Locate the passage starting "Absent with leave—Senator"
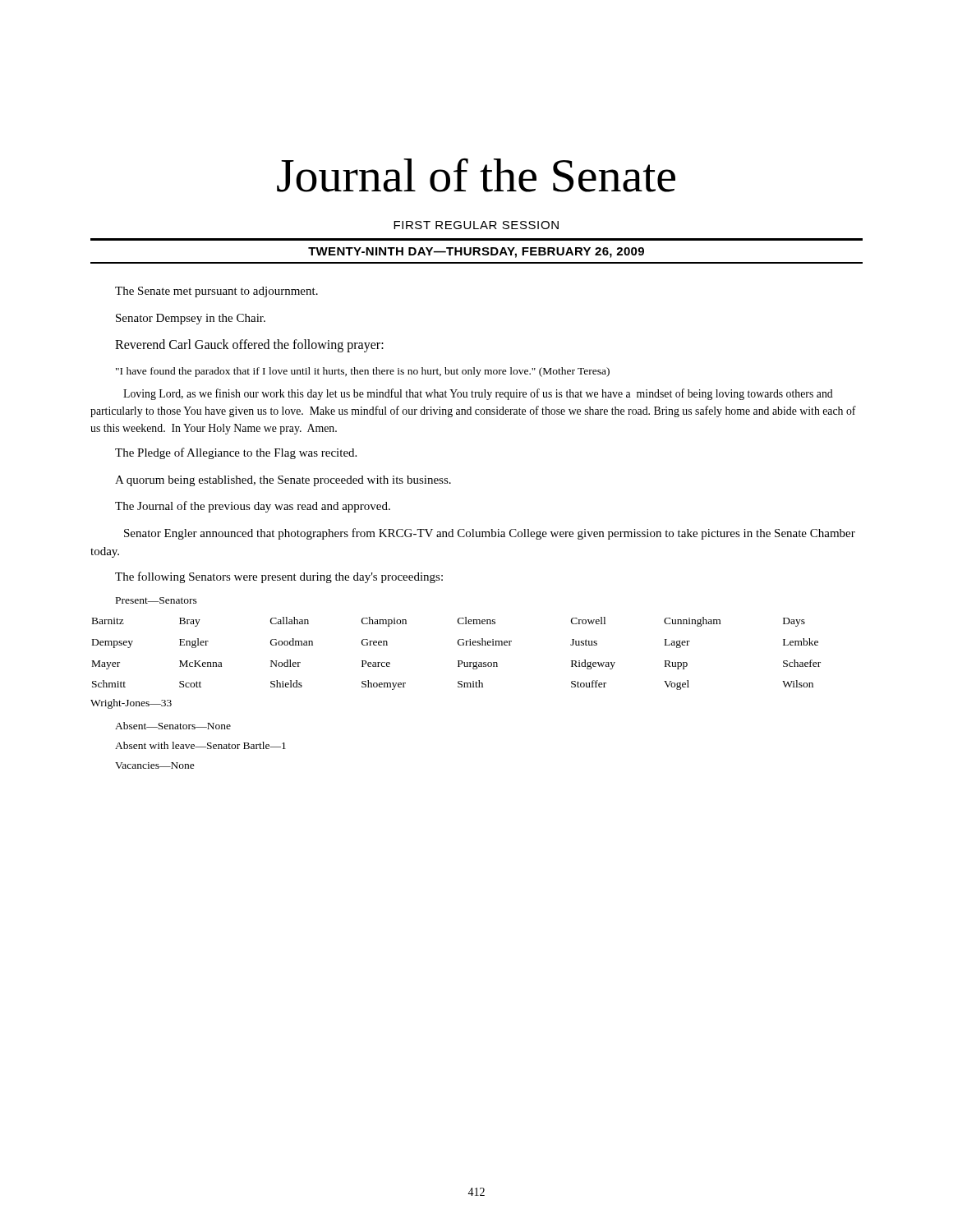Image resolution: width=953 pixels, height=1232 pixels. click(201, 745)
